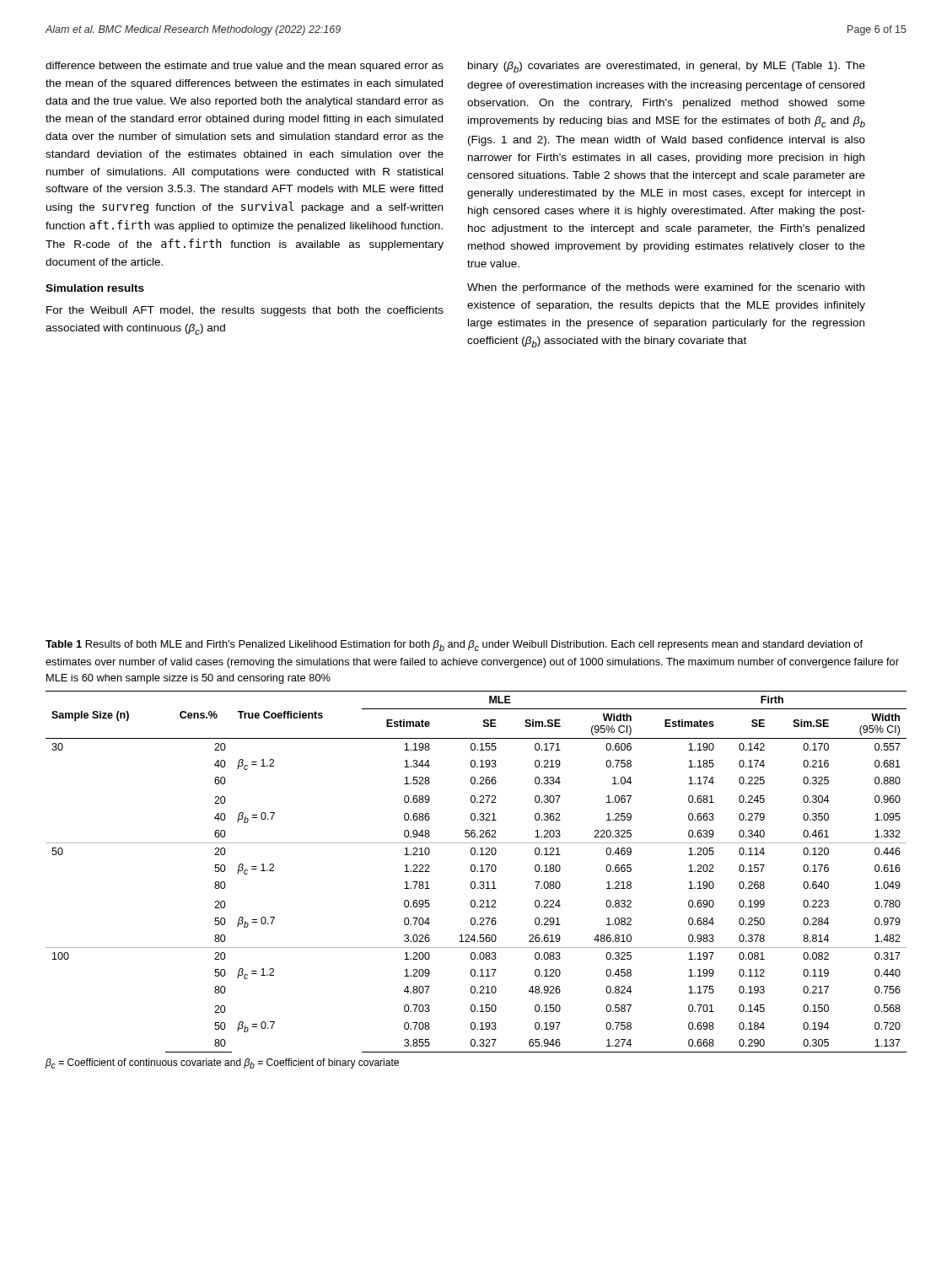This screenshot has height=1265, width=952.
Task: Click on the caption containing "Table 1 Results"
Action: click(x=472, y=661)
